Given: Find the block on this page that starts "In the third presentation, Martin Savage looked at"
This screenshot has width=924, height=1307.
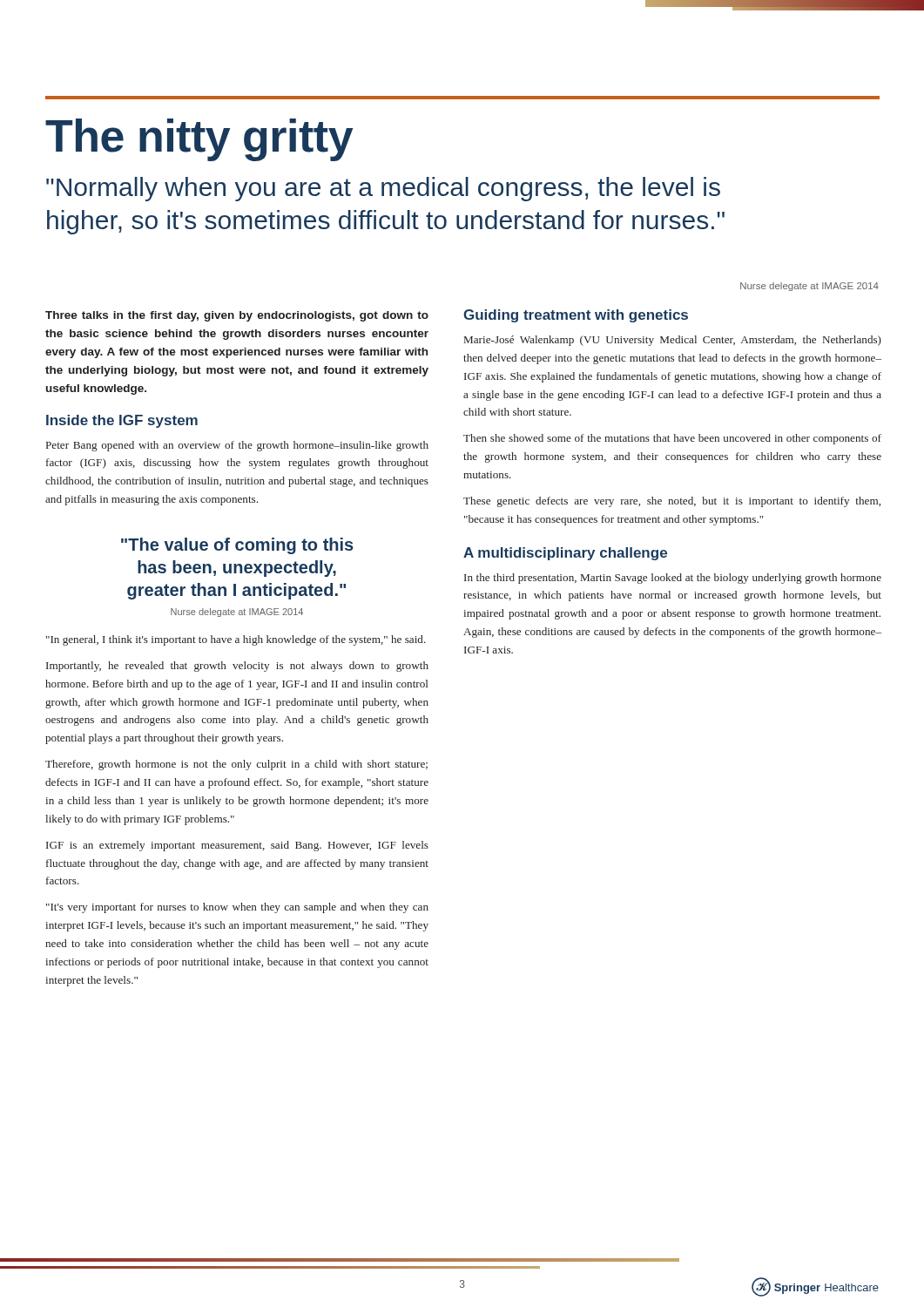Looking at the screenshot, I should pyautogui.click(x=672, y=613).
